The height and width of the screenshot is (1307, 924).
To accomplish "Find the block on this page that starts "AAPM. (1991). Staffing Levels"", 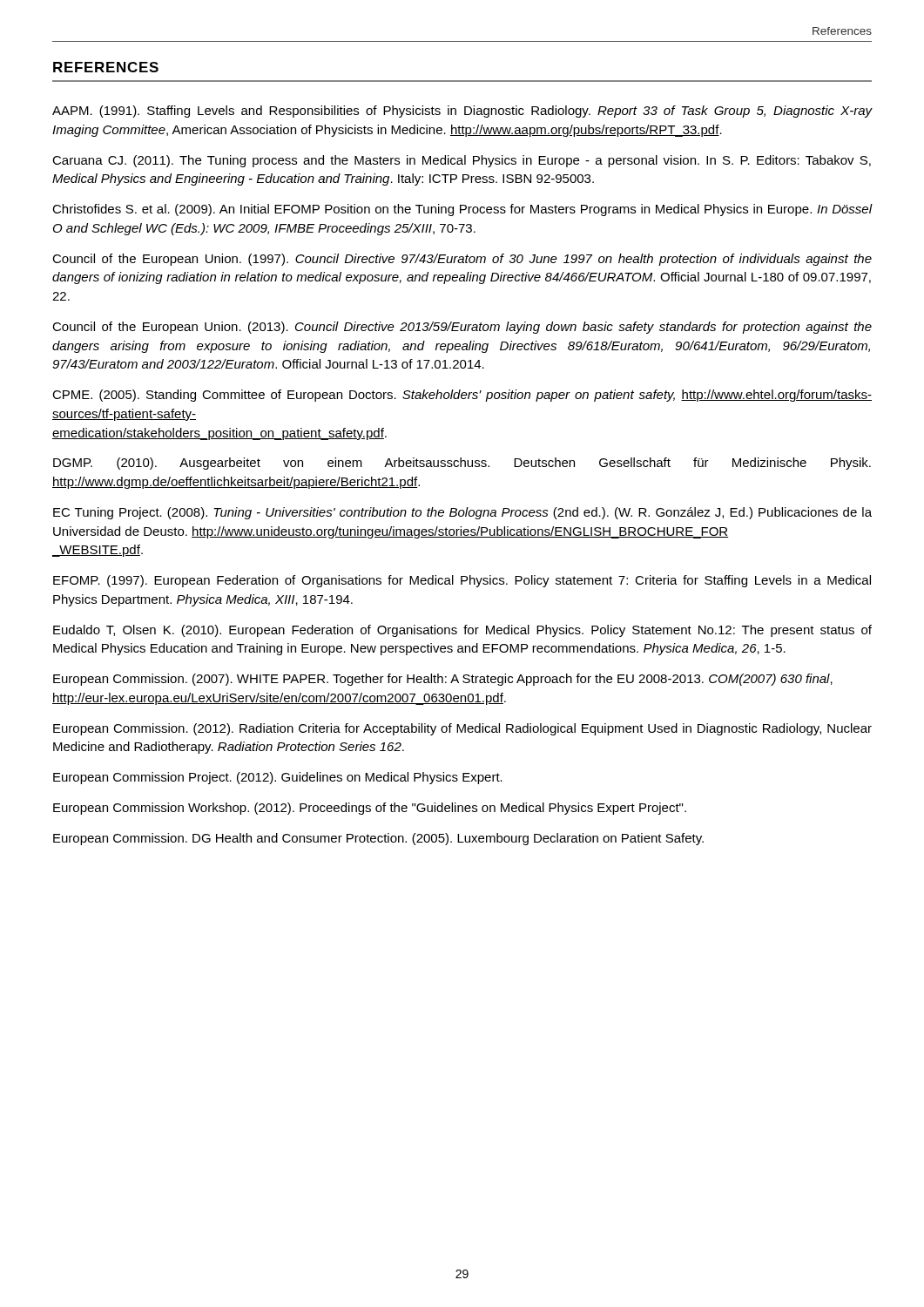I will pos(462,120).
